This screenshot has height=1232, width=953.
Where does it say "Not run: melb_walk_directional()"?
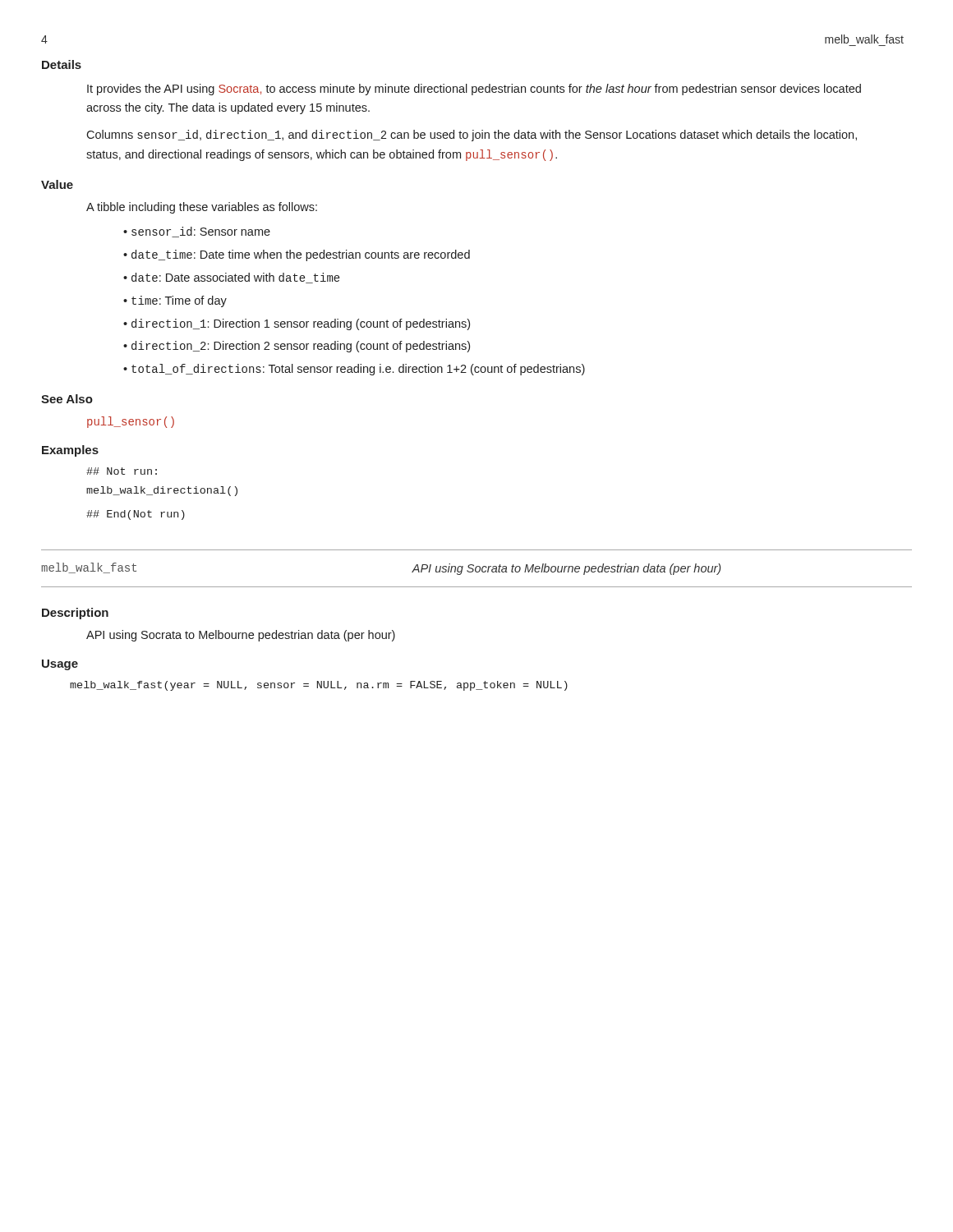[x=163, y=482]
